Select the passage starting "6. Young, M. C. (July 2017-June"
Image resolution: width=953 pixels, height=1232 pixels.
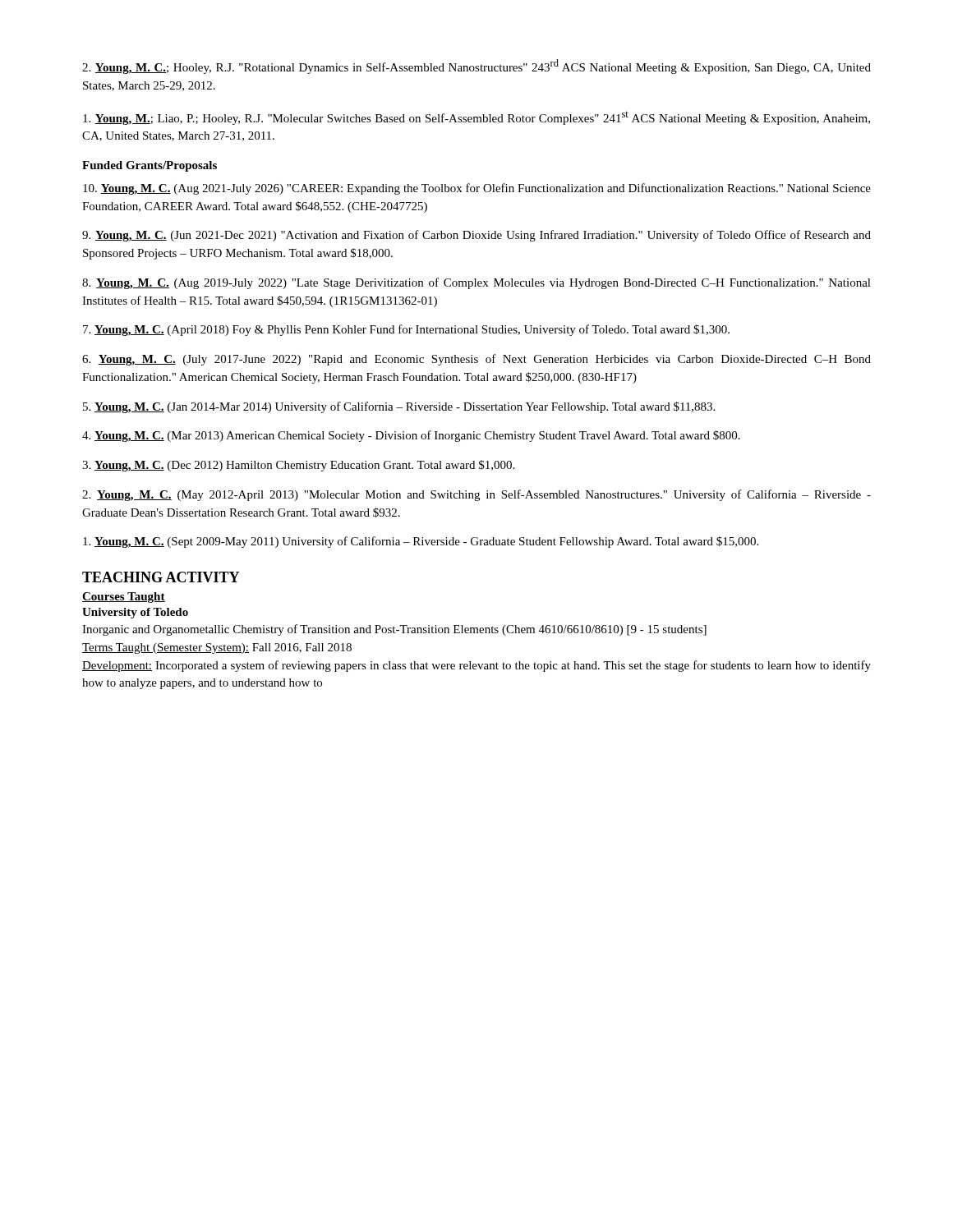point(476,368)
